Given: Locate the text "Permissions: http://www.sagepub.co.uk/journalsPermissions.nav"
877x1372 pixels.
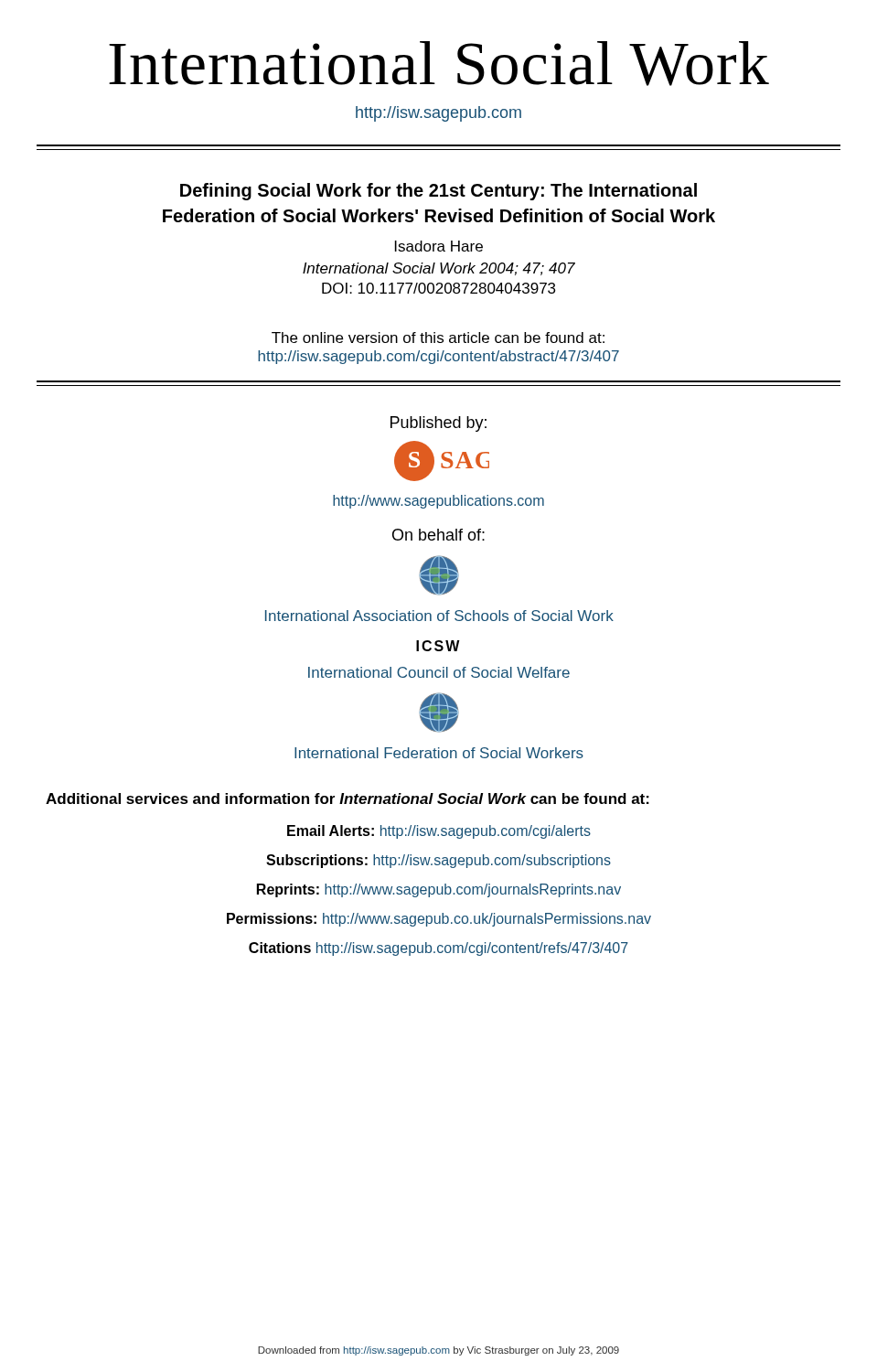Looking at the screenshot, I should [x=438, y=919].
